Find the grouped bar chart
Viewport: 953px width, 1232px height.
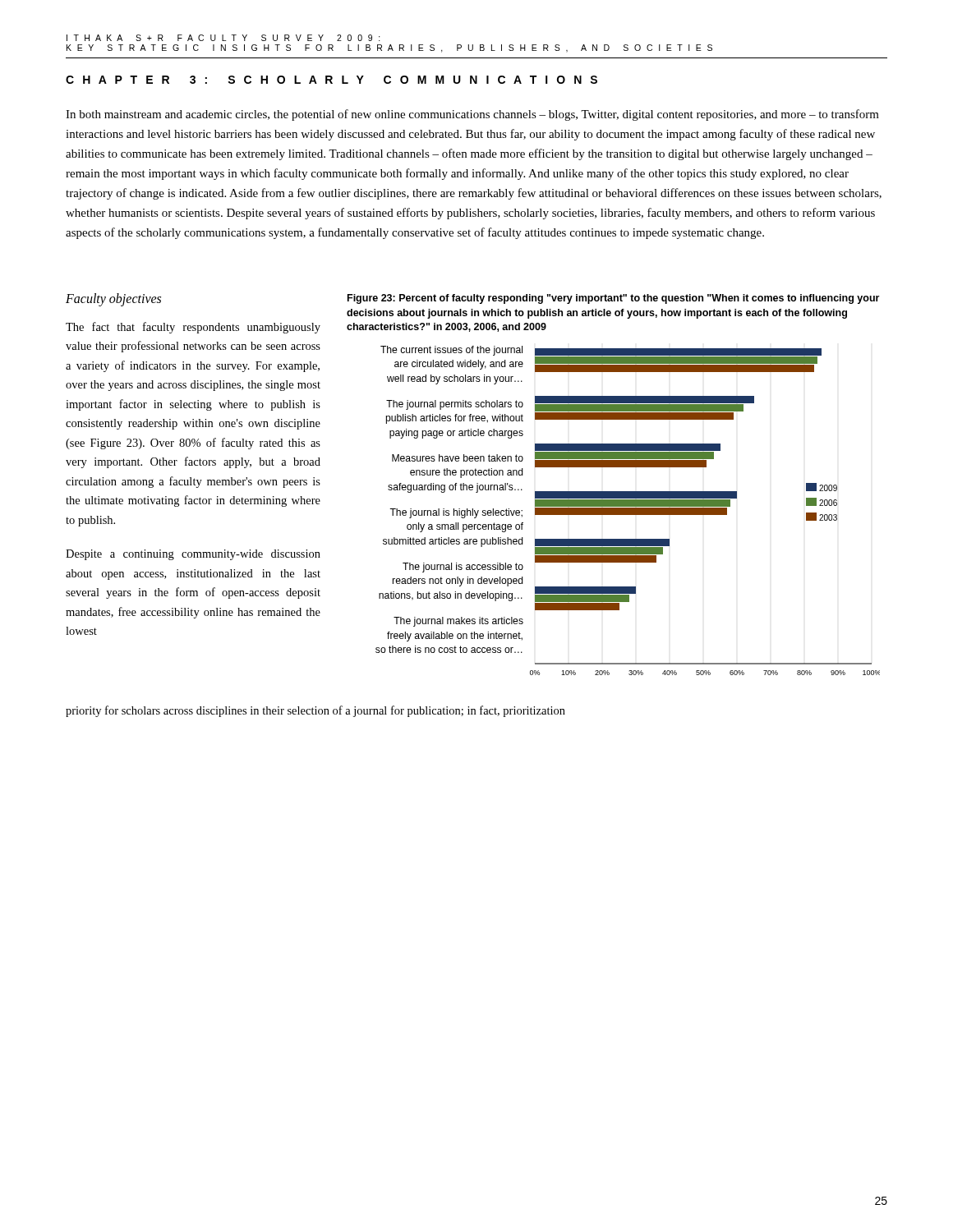pyautogui.click(x=617, y=519)
